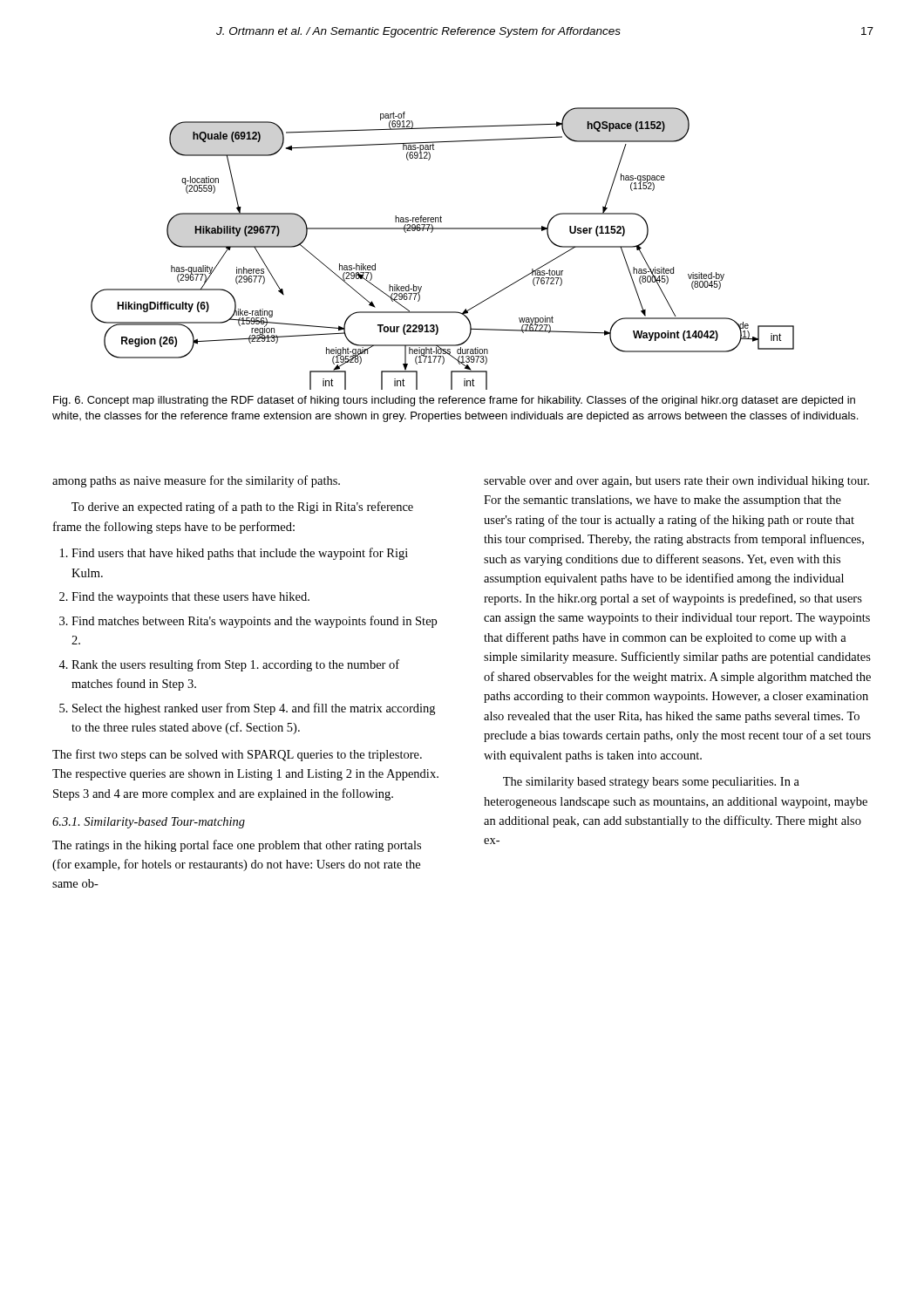Viewport: 924px width, 1308px height.
Task: Where does it say "6.3.1. Similarity-based Tour-matching"?
Action: point(149,821)
